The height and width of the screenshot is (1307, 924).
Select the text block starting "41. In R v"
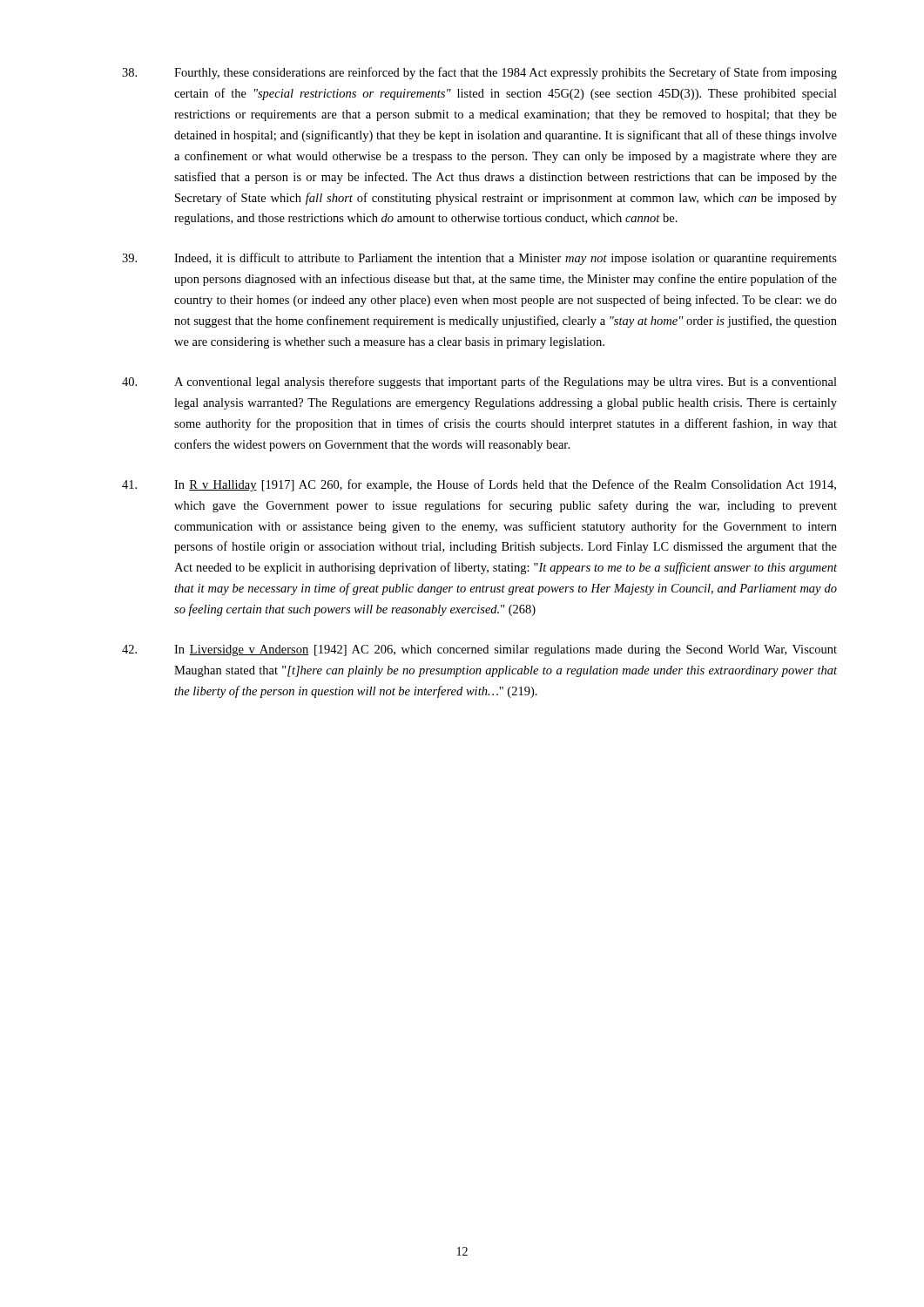pyautogui.click(x=479, y=548)
